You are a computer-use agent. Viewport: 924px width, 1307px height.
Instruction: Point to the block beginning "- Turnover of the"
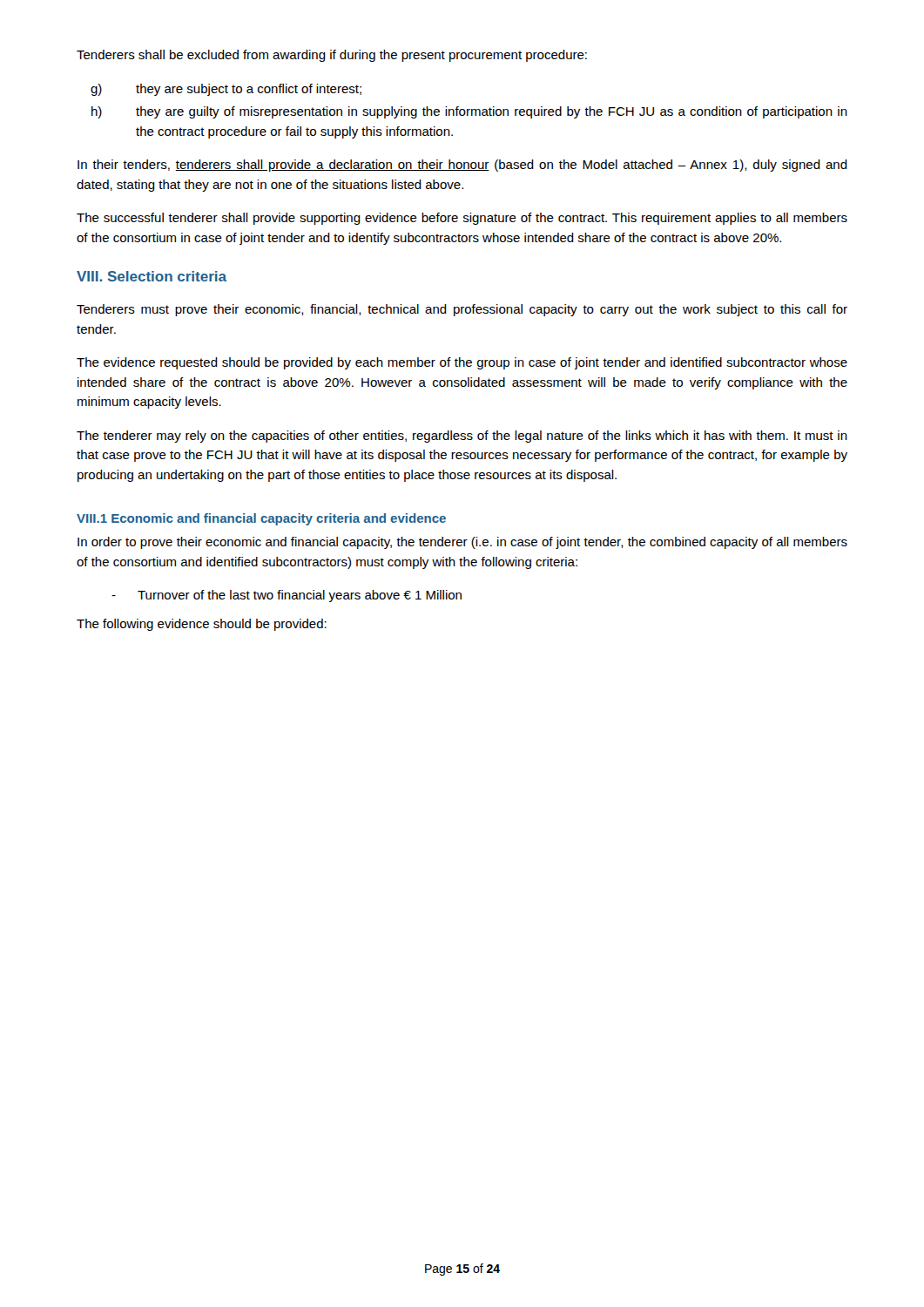point(287,596)
